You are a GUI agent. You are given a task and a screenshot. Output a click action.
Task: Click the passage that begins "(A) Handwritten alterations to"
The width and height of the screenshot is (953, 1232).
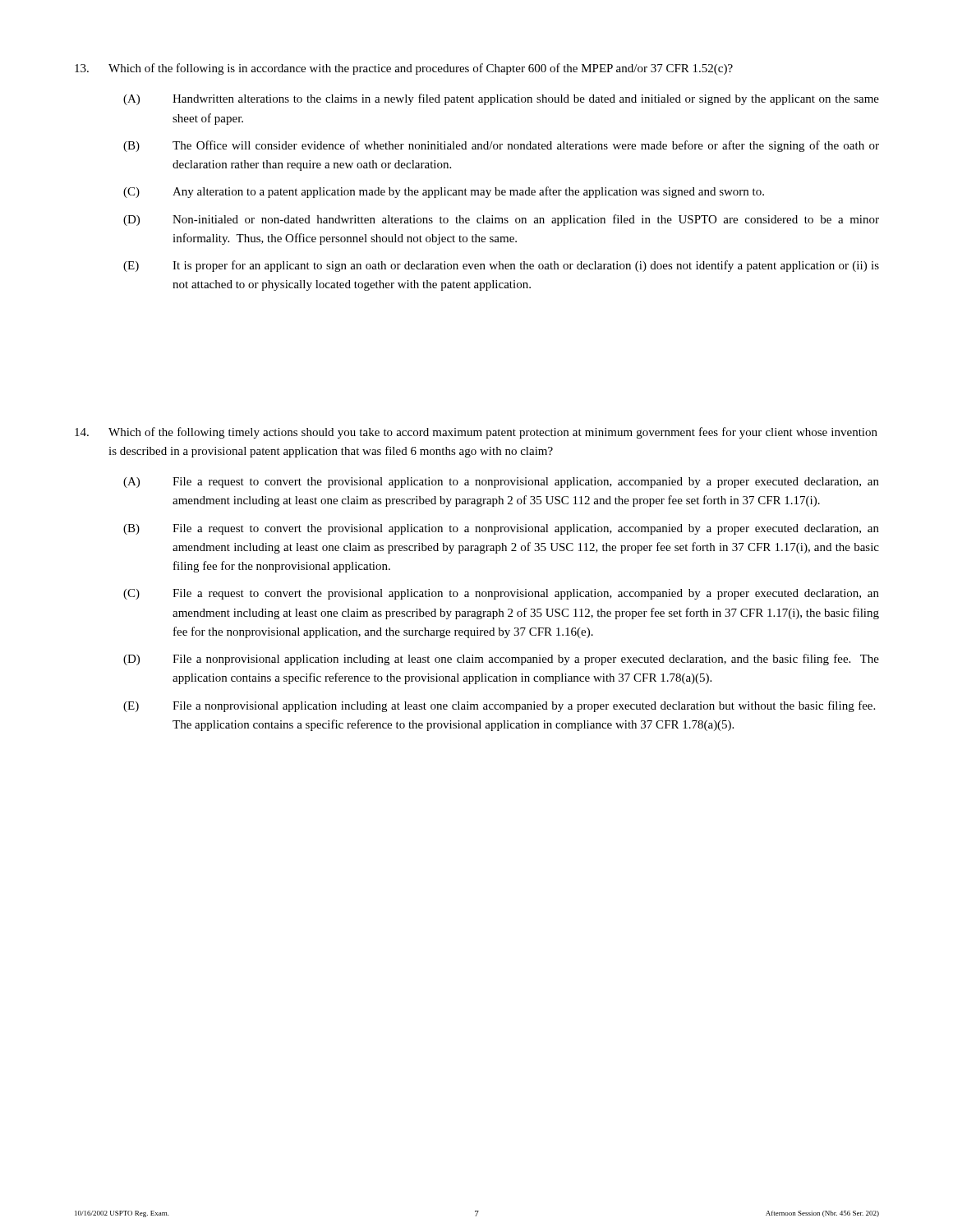click(476, 109)
